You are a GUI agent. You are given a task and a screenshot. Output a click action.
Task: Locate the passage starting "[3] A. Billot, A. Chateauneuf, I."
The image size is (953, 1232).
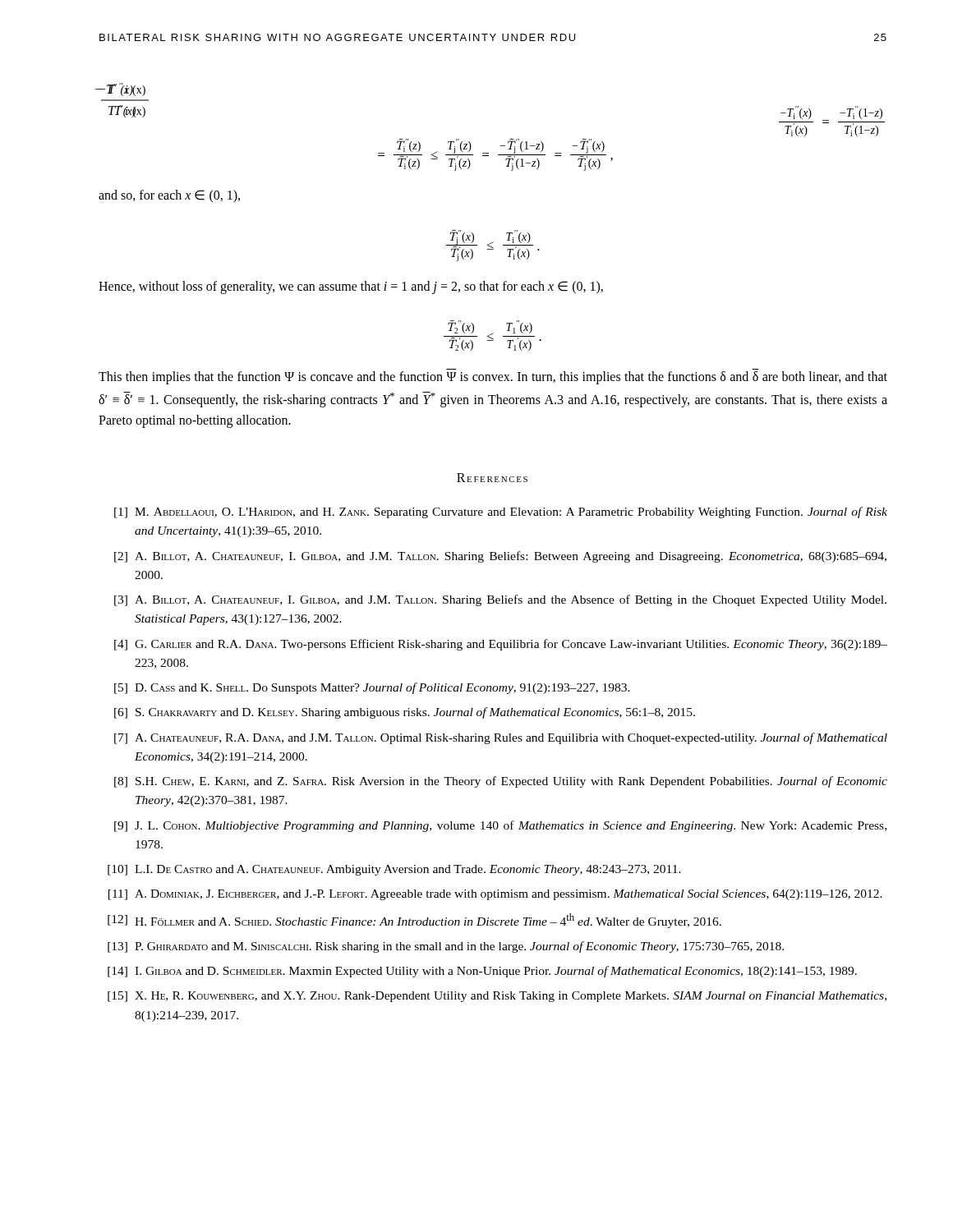pyautogui.click(x=493, y=609)
